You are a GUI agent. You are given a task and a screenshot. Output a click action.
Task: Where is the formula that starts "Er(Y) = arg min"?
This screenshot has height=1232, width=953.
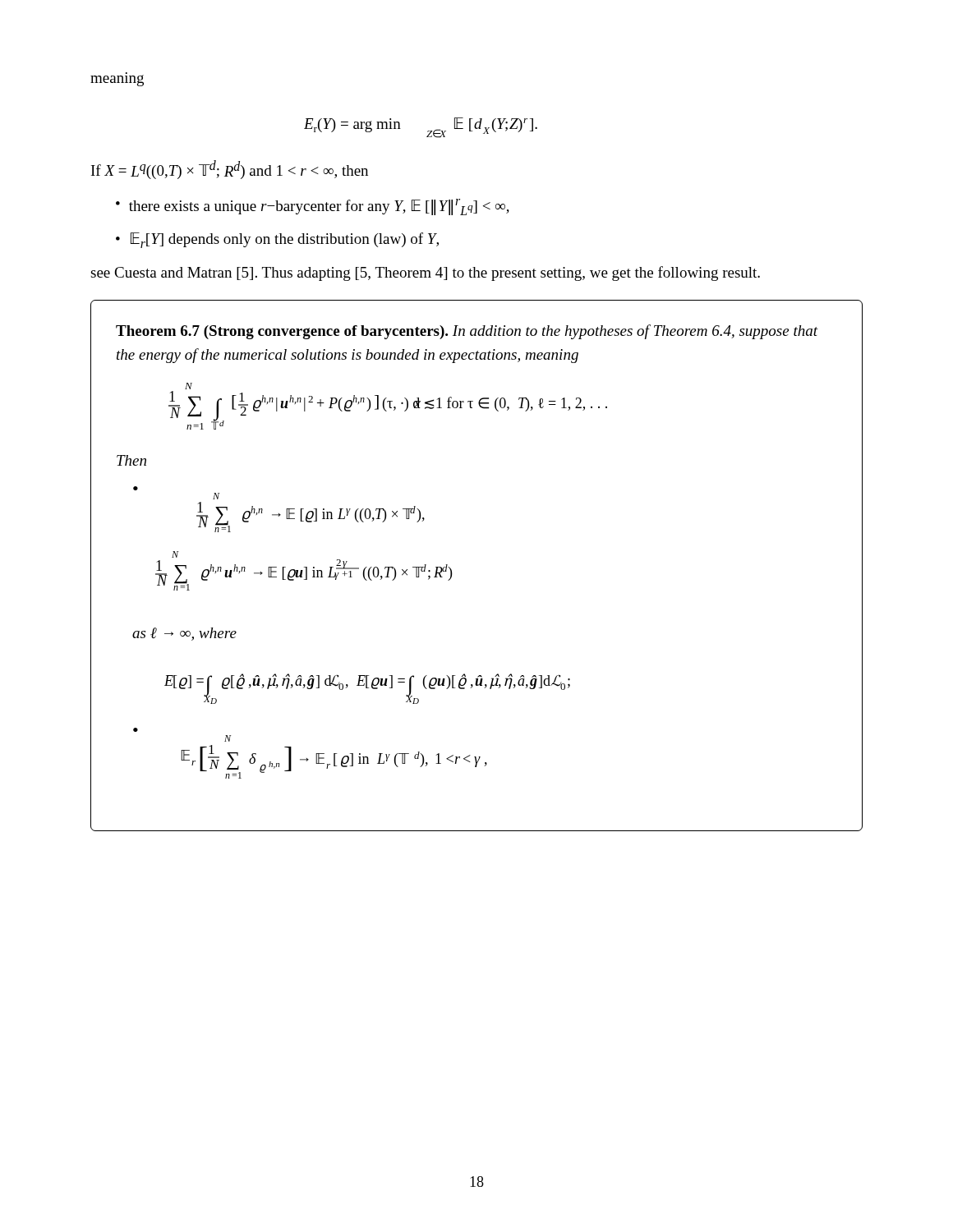click(x=476, y=121)
